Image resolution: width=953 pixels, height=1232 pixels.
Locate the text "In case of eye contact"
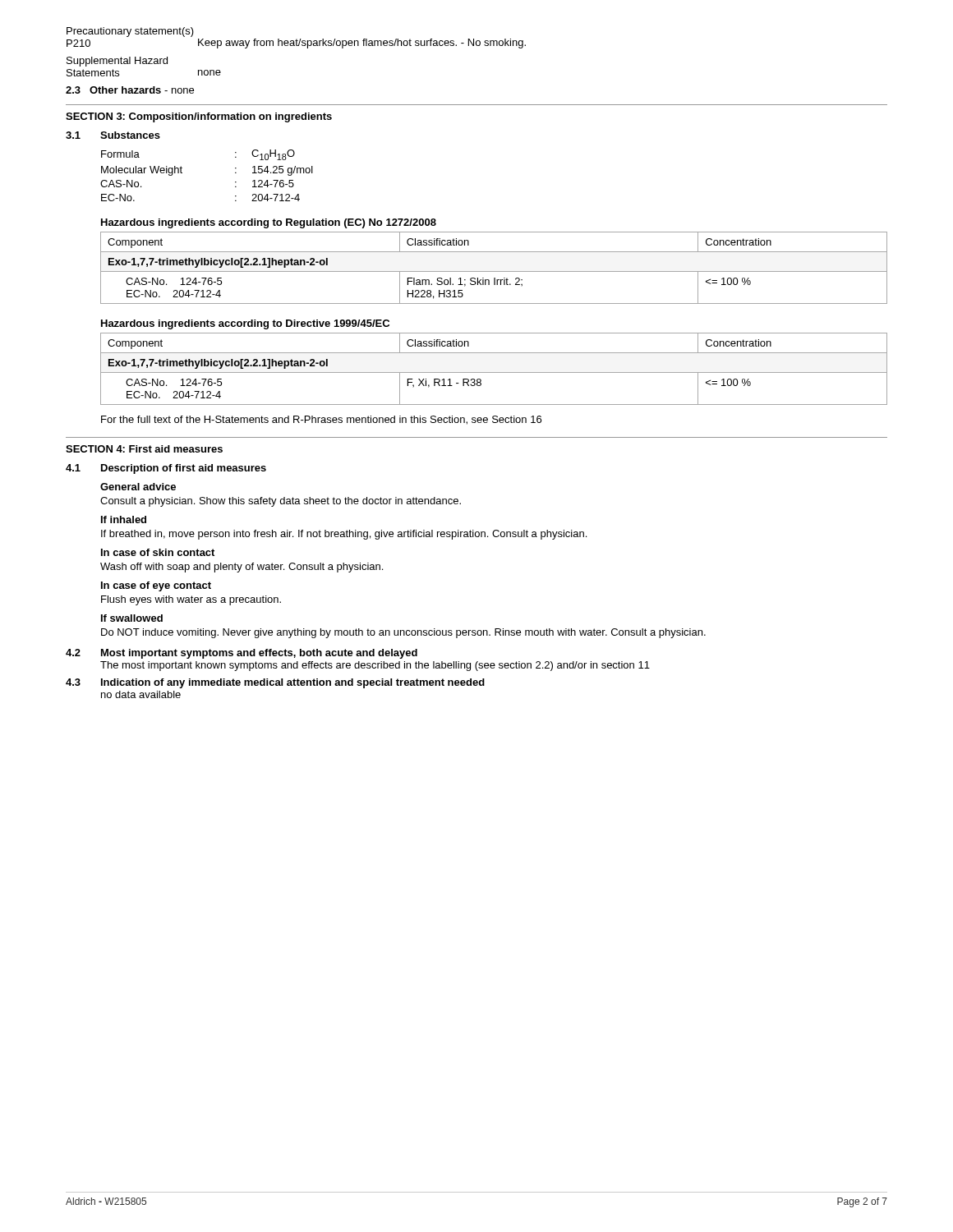[156, 585]
